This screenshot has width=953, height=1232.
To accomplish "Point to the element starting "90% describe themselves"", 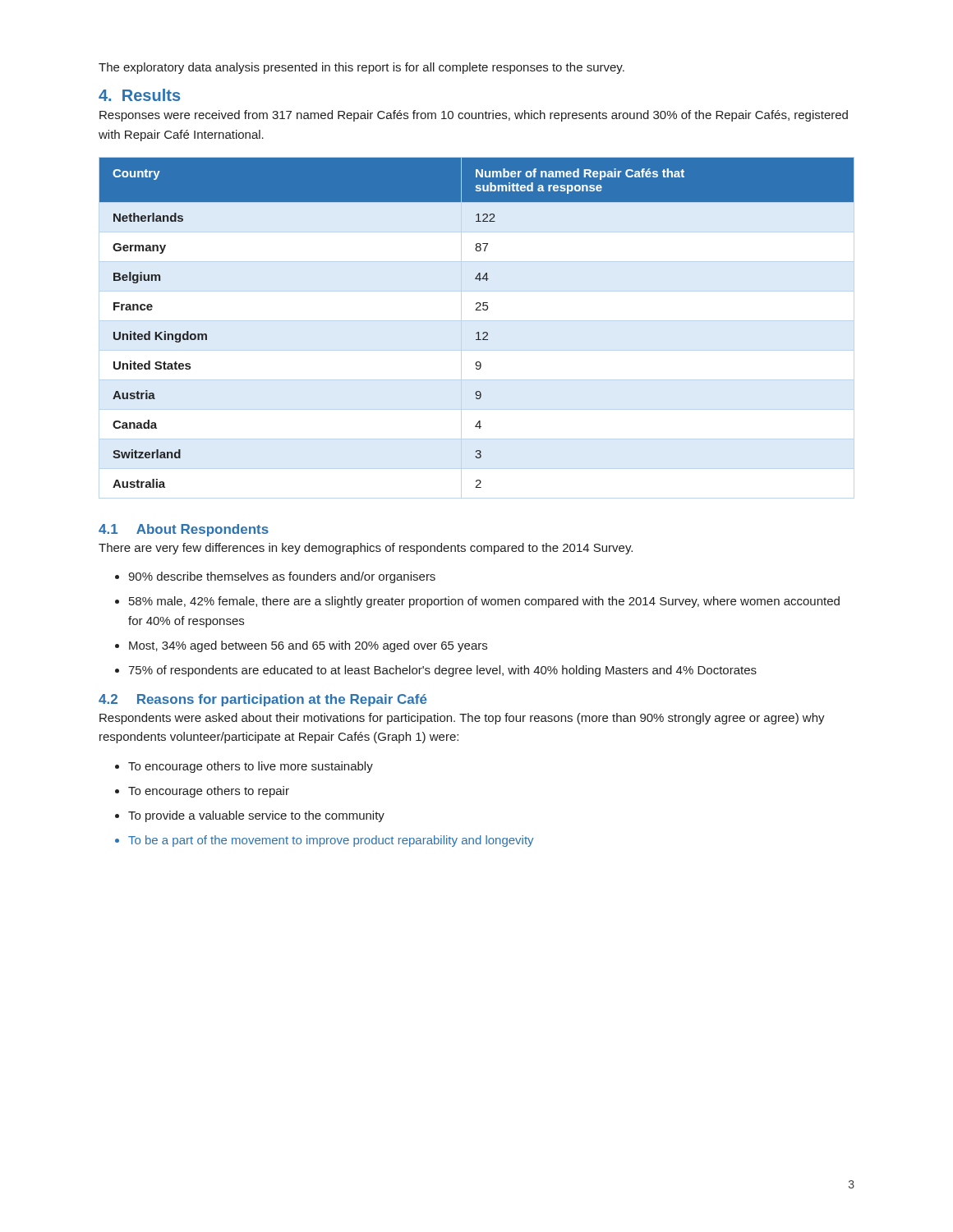I will [282, 576].
